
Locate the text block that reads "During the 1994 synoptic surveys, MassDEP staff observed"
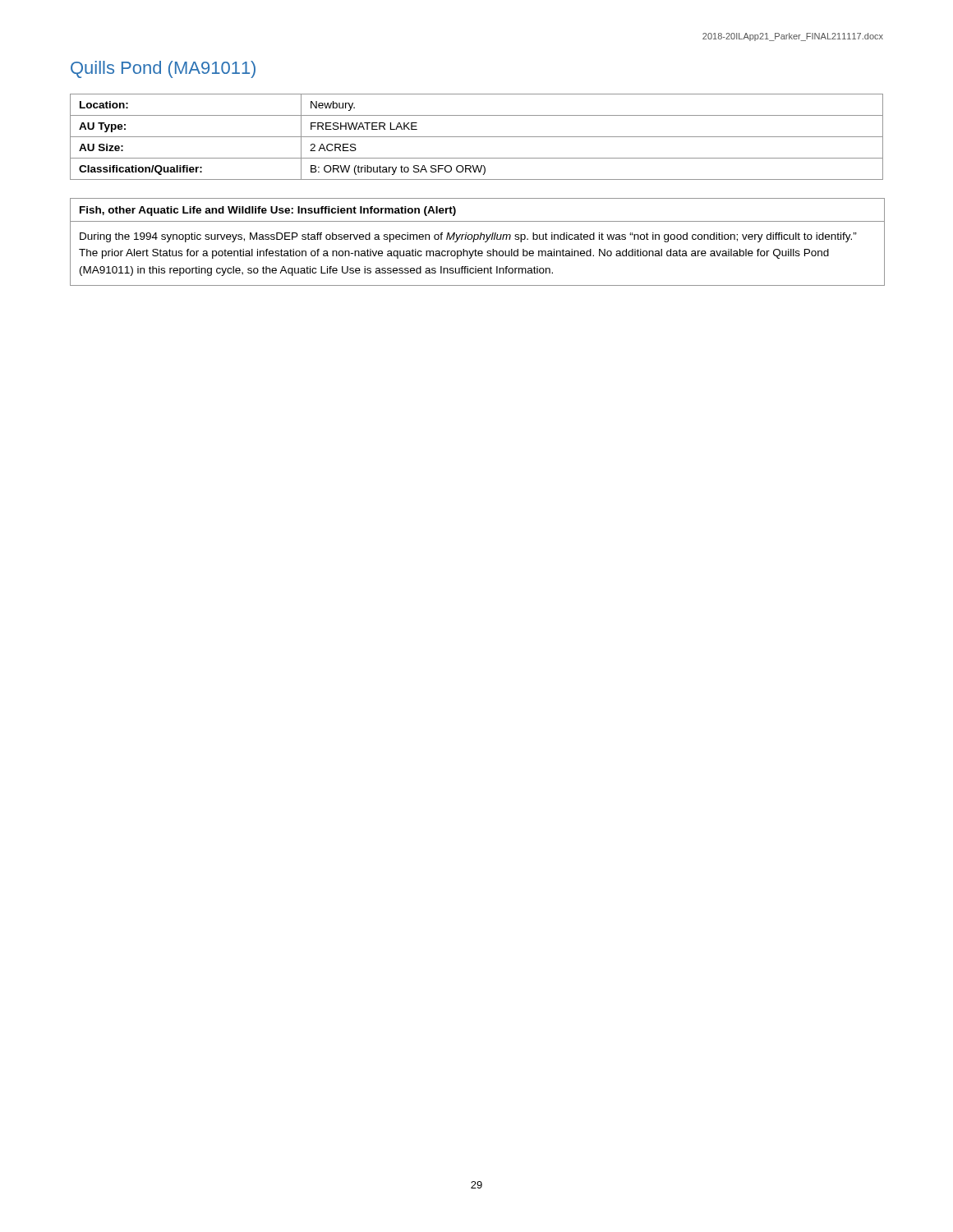(x=468, y=253)
